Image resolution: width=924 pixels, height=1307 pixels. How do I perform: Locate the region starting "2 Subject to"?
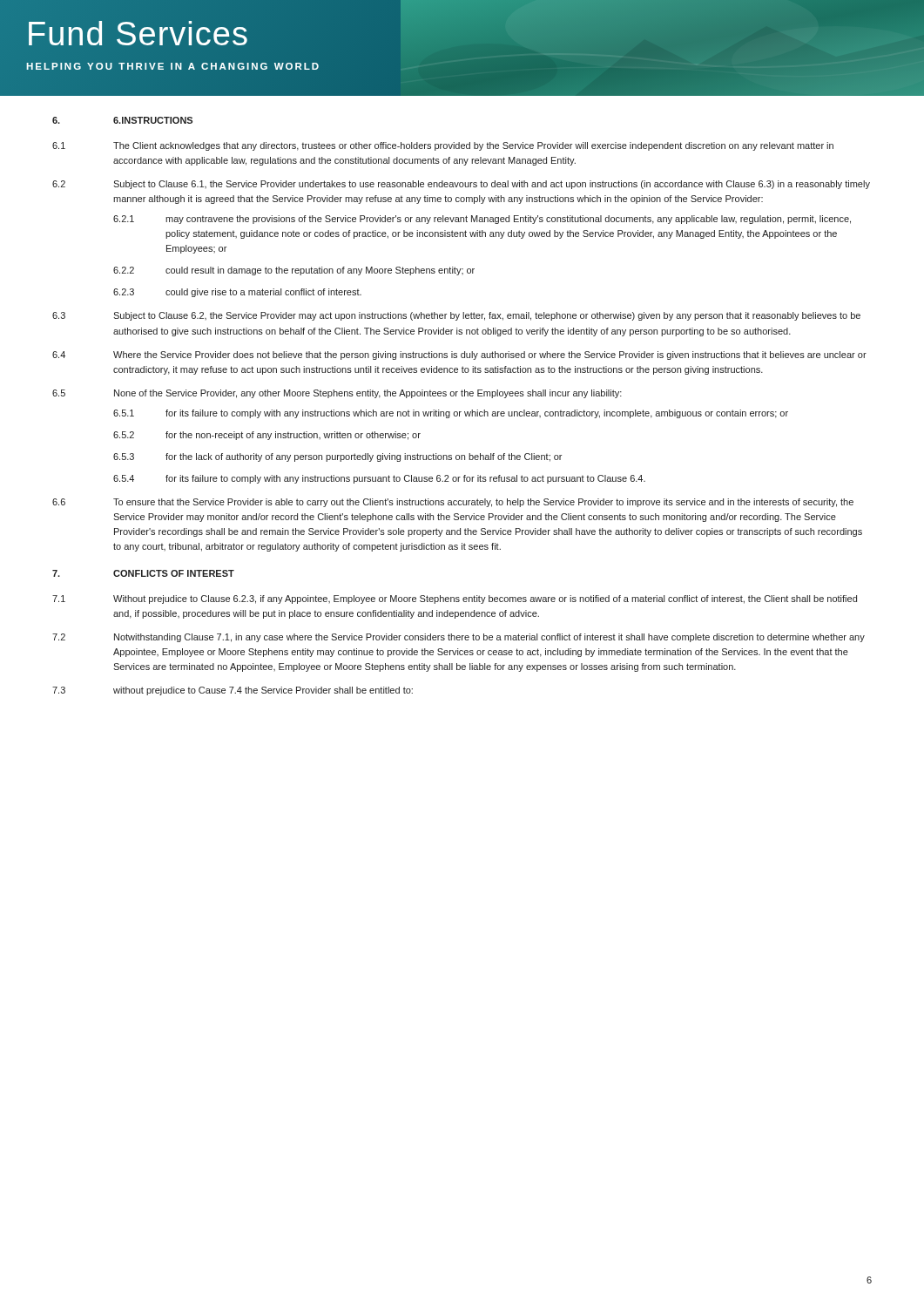pos(462,192)
